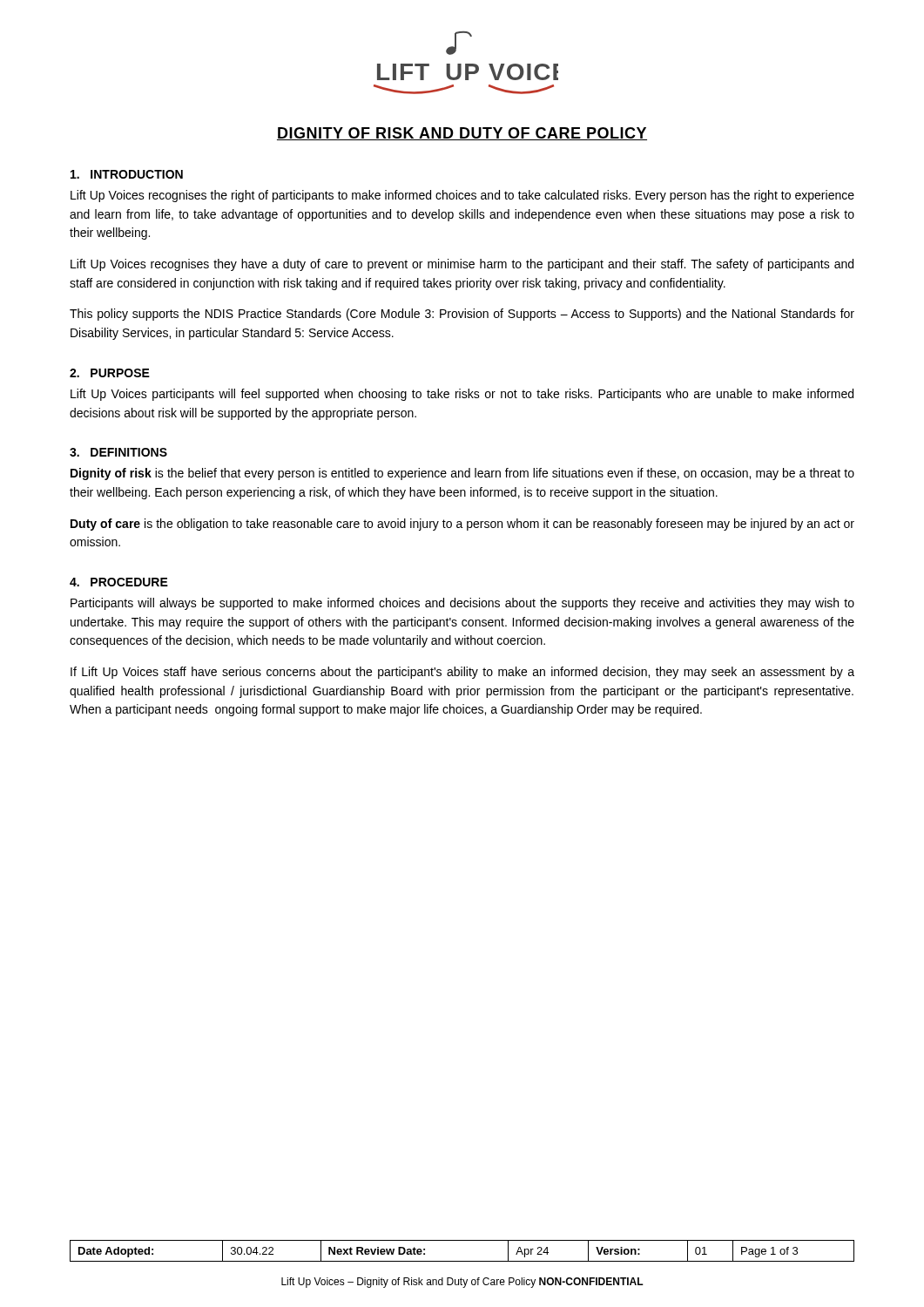Select the region starting "3. DEFINITIONS"

point(118,452)
